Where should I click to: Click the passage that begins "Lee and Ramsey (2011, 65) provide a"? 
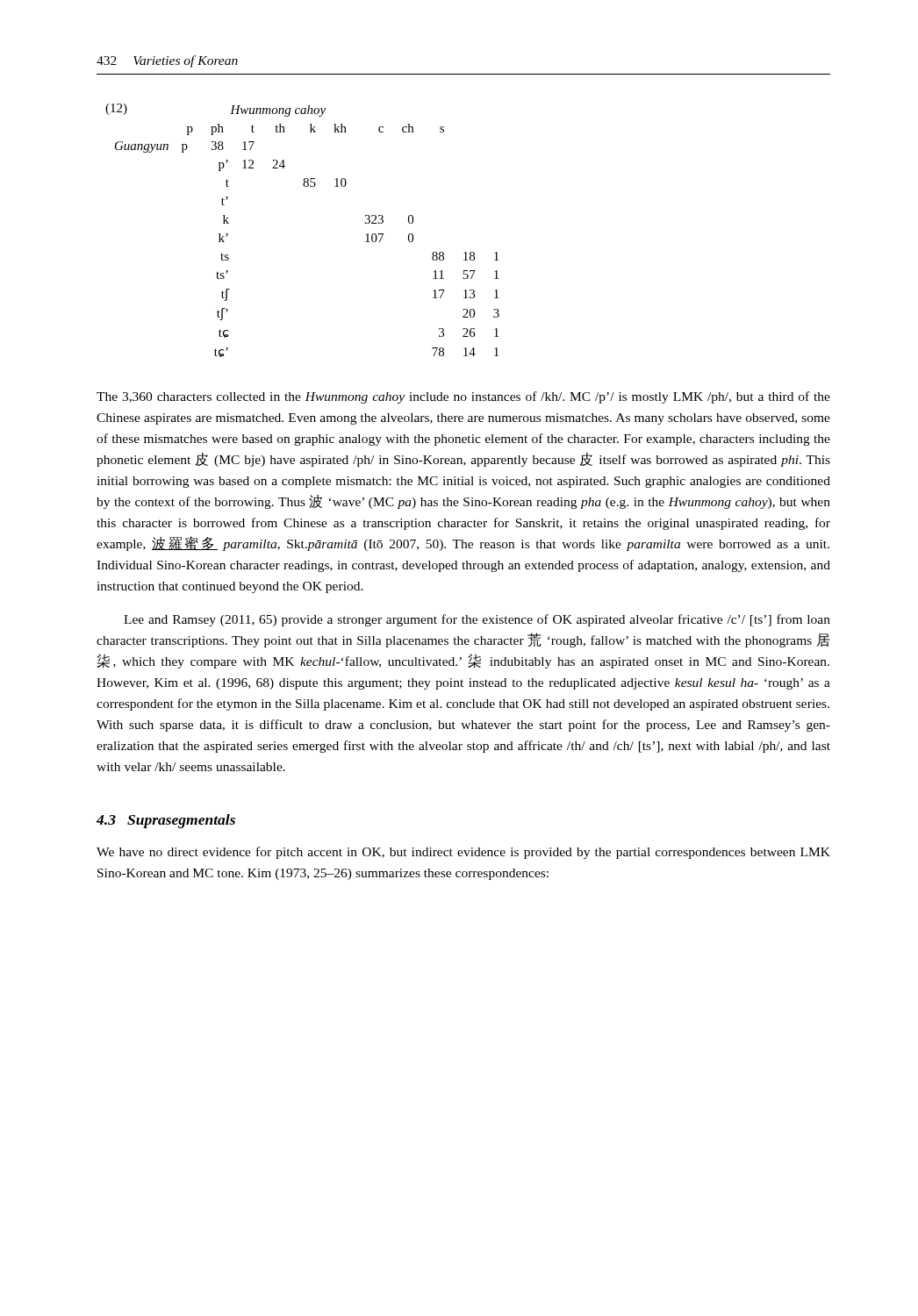[x=463, y=693]
